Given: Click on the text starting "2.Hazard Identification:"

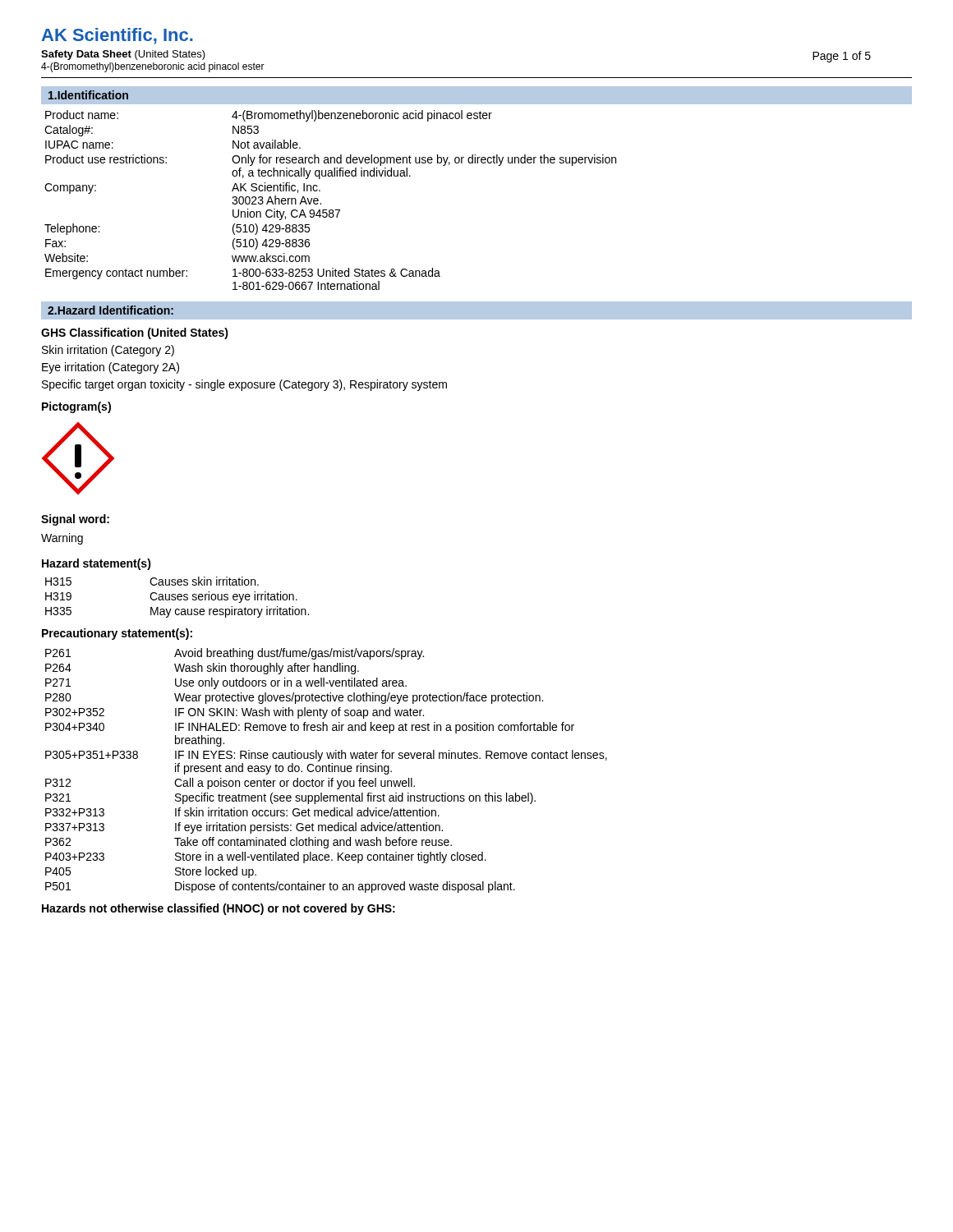Looking at the screenshot, I should (111, 310).
